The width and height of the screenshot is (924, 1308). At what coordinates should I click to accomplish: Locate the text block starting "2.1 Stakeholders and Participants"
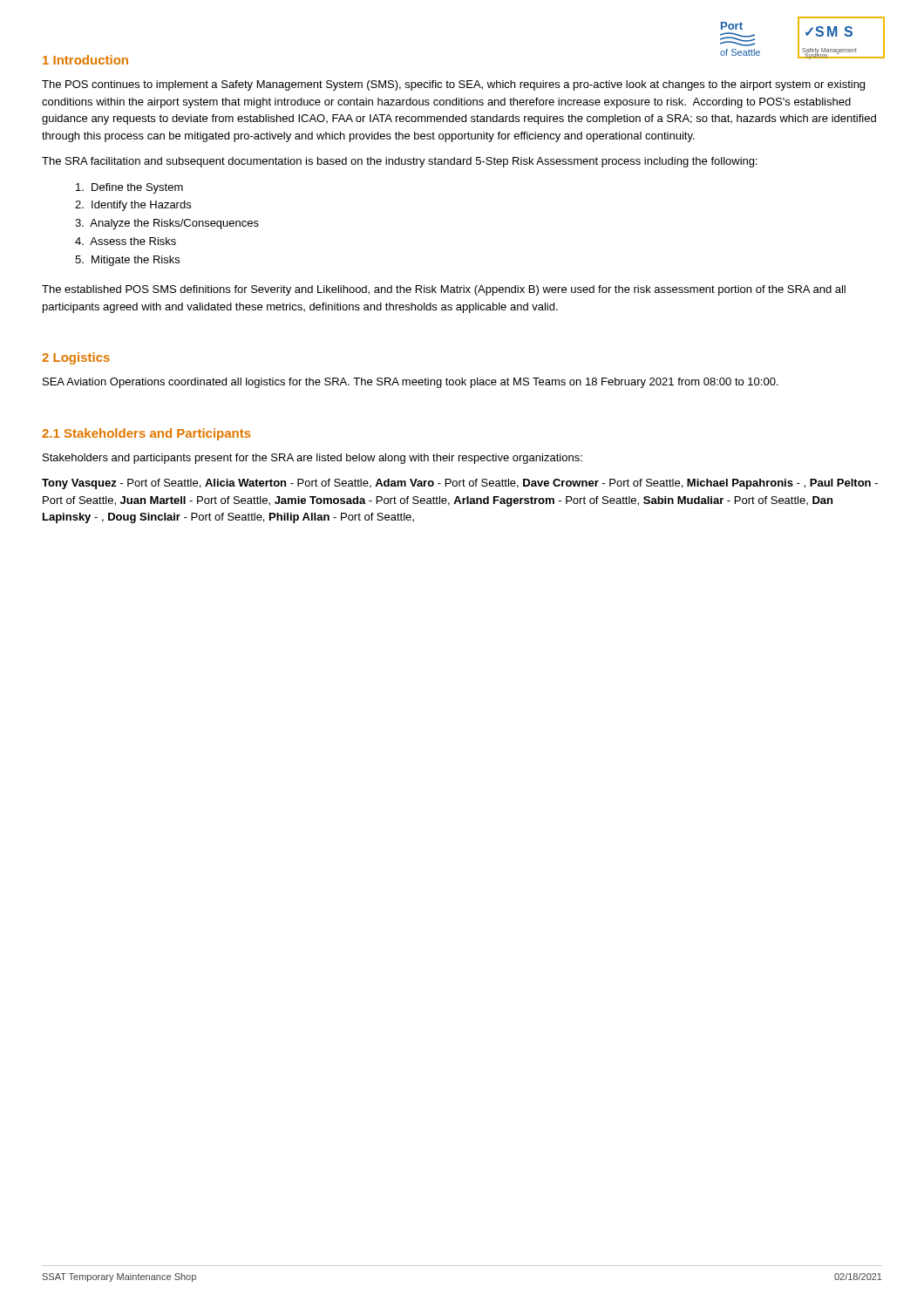[147, 433]
